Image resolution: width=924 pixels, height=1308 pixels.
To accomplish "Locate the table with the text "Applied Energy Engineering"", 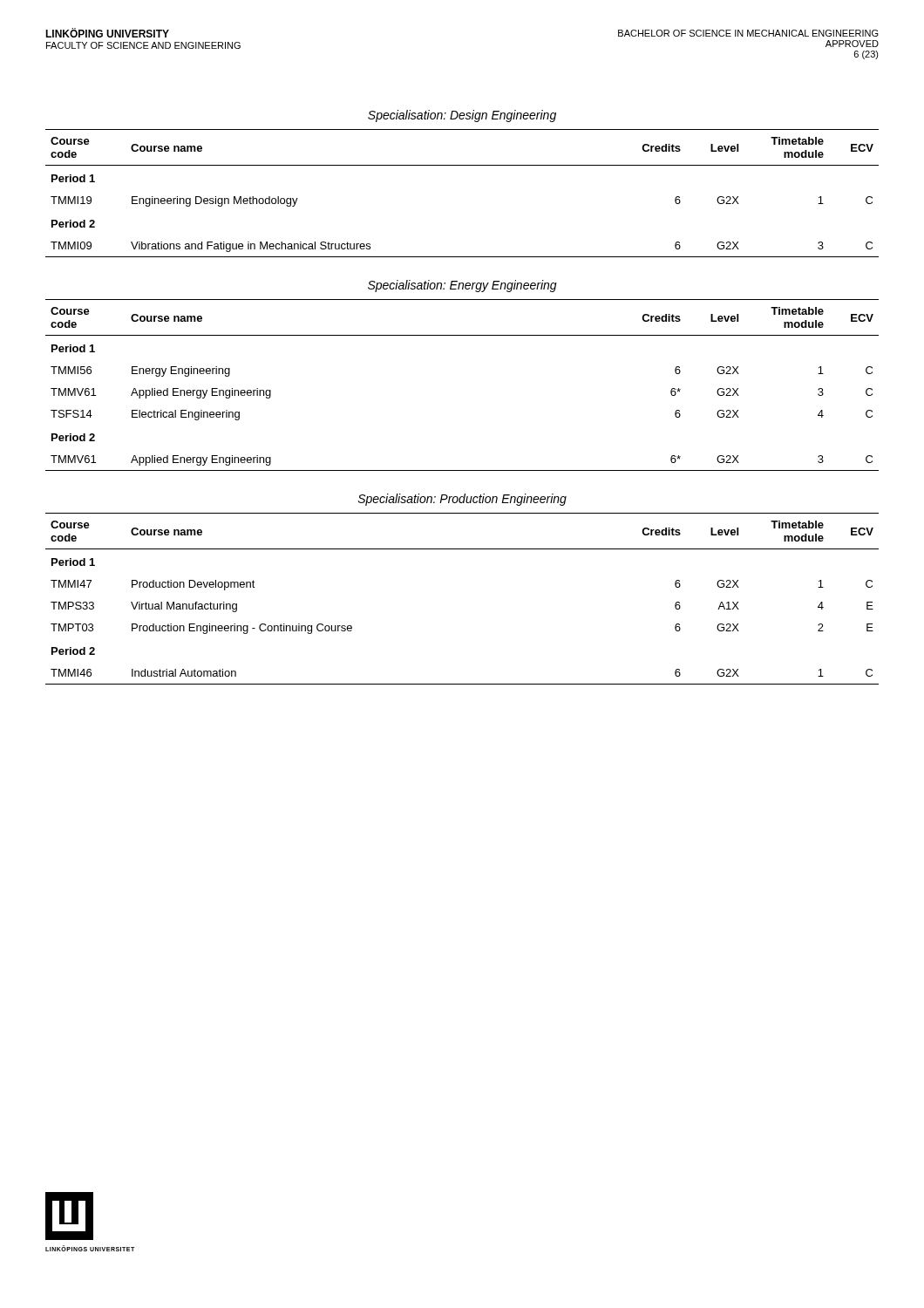I will (x=462, y=385).
